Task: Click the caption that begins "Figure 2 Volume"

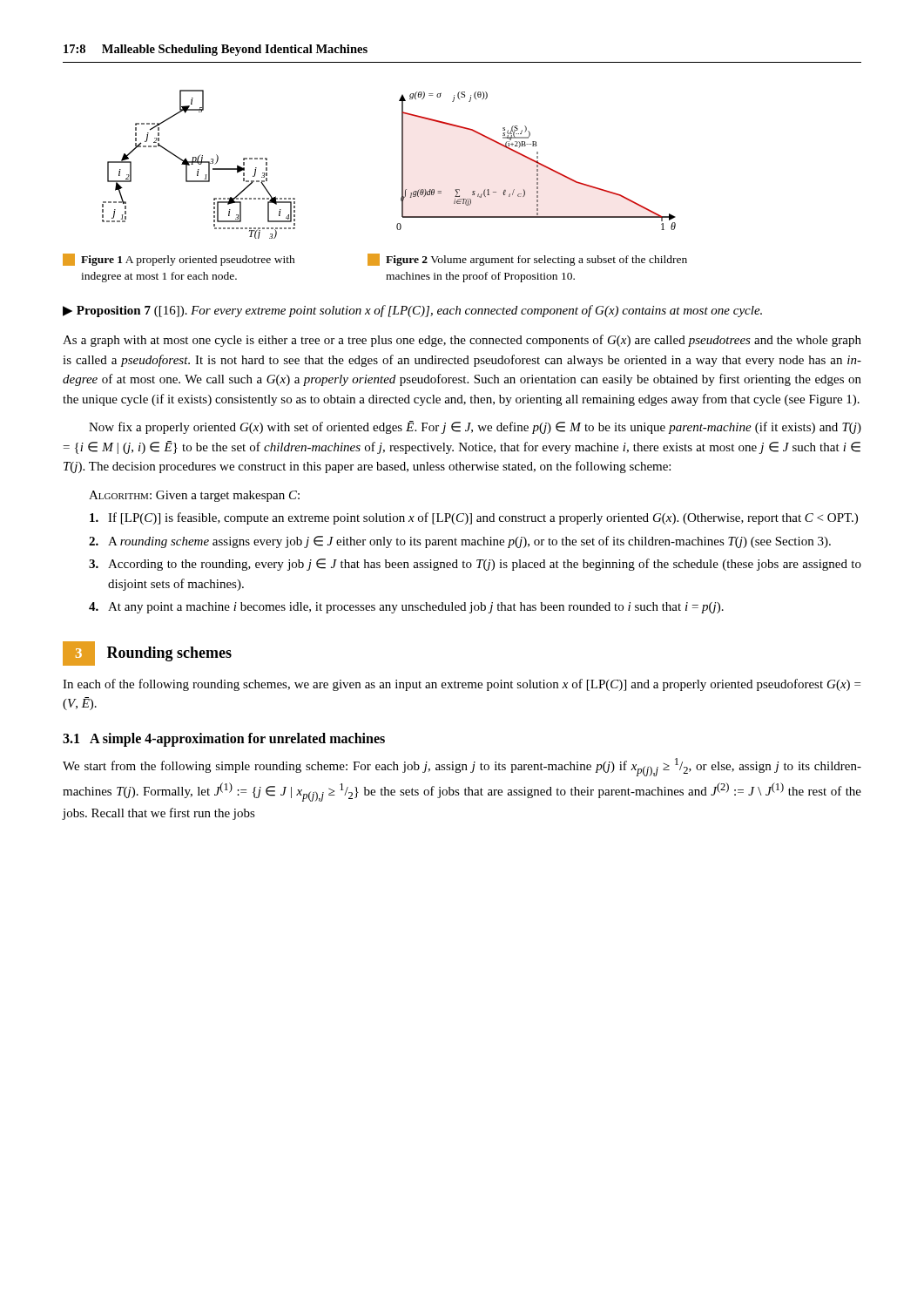Action: click(x=533, y=268)
